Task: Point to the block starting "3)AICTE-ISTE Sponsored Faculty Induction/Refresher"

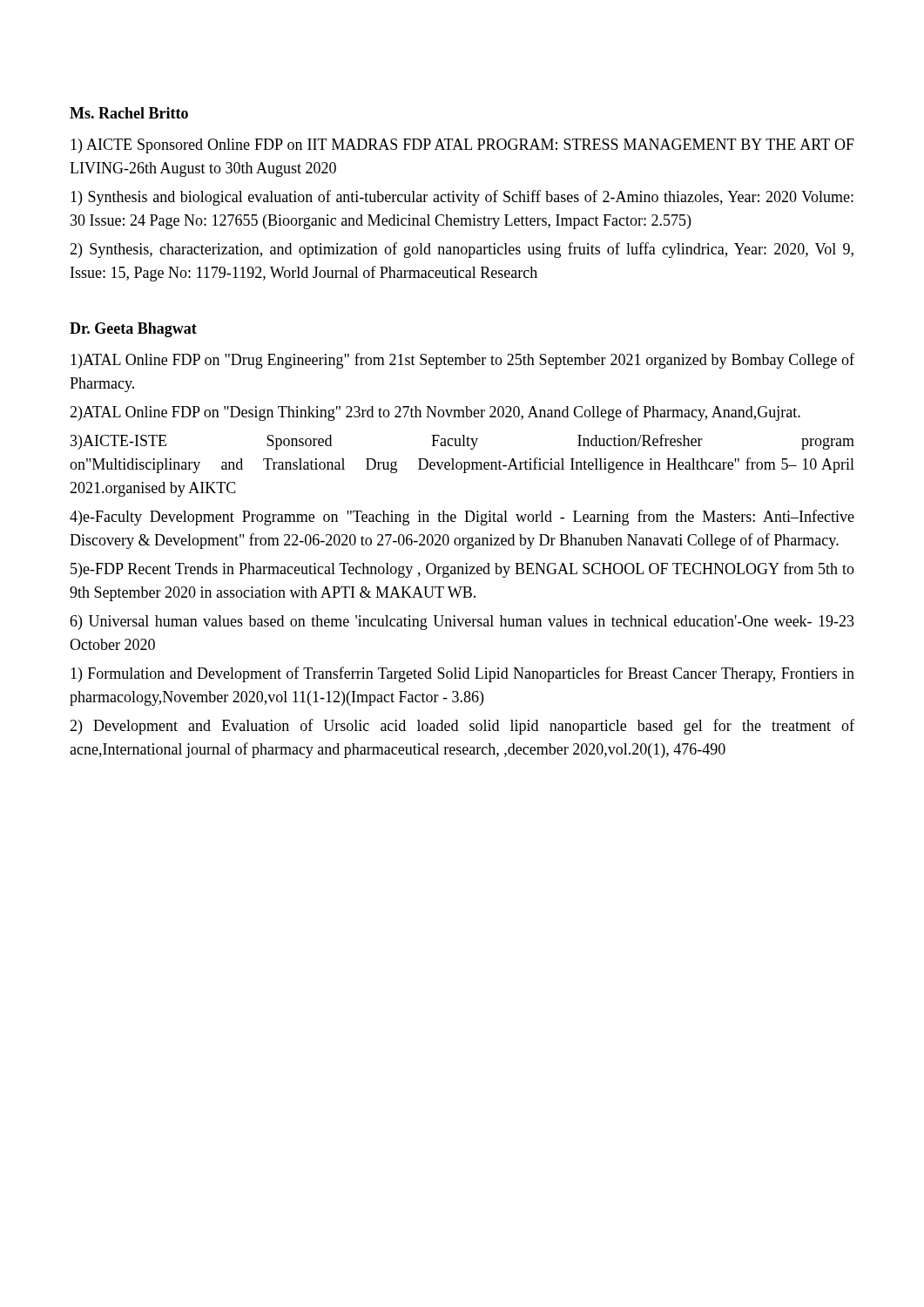Action: pyautogui.click(x=462, y=464)
